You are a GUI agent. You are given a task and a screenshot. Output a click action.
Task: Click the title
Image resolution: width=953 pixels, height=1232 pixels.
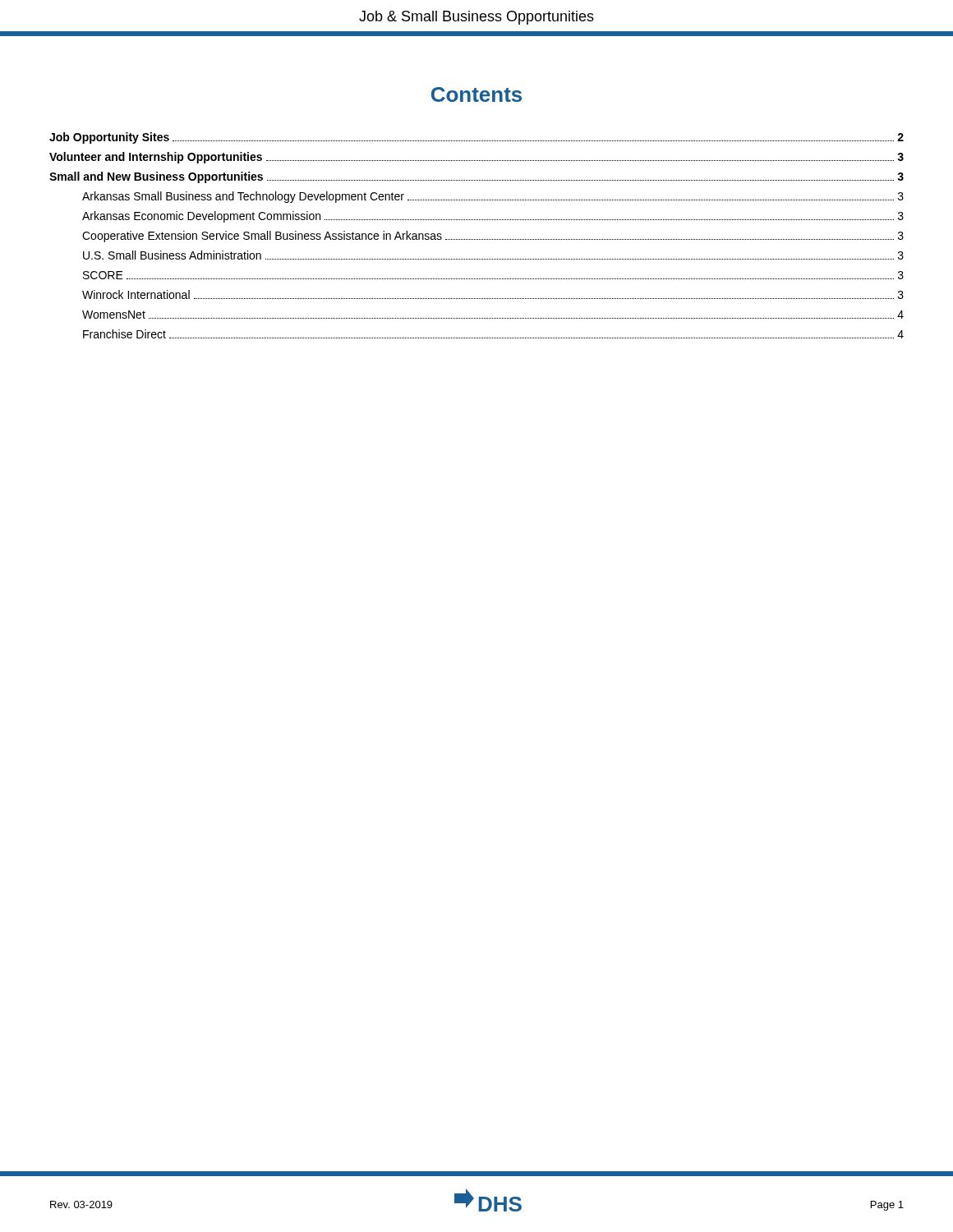click(x=476, y=94)
